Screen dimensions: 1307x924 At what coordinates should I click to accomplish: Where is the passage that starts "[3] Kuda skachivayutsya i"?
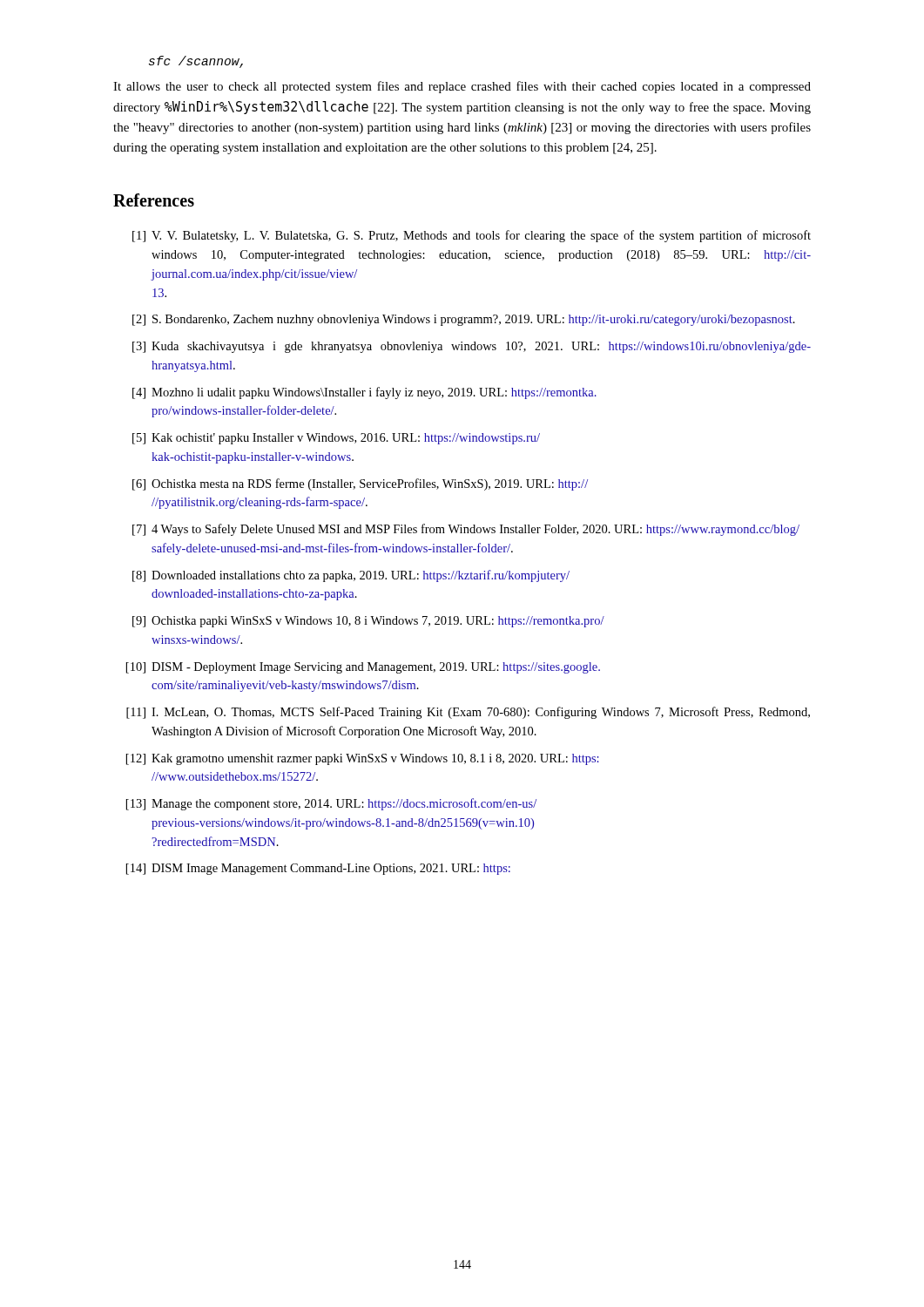462,356
